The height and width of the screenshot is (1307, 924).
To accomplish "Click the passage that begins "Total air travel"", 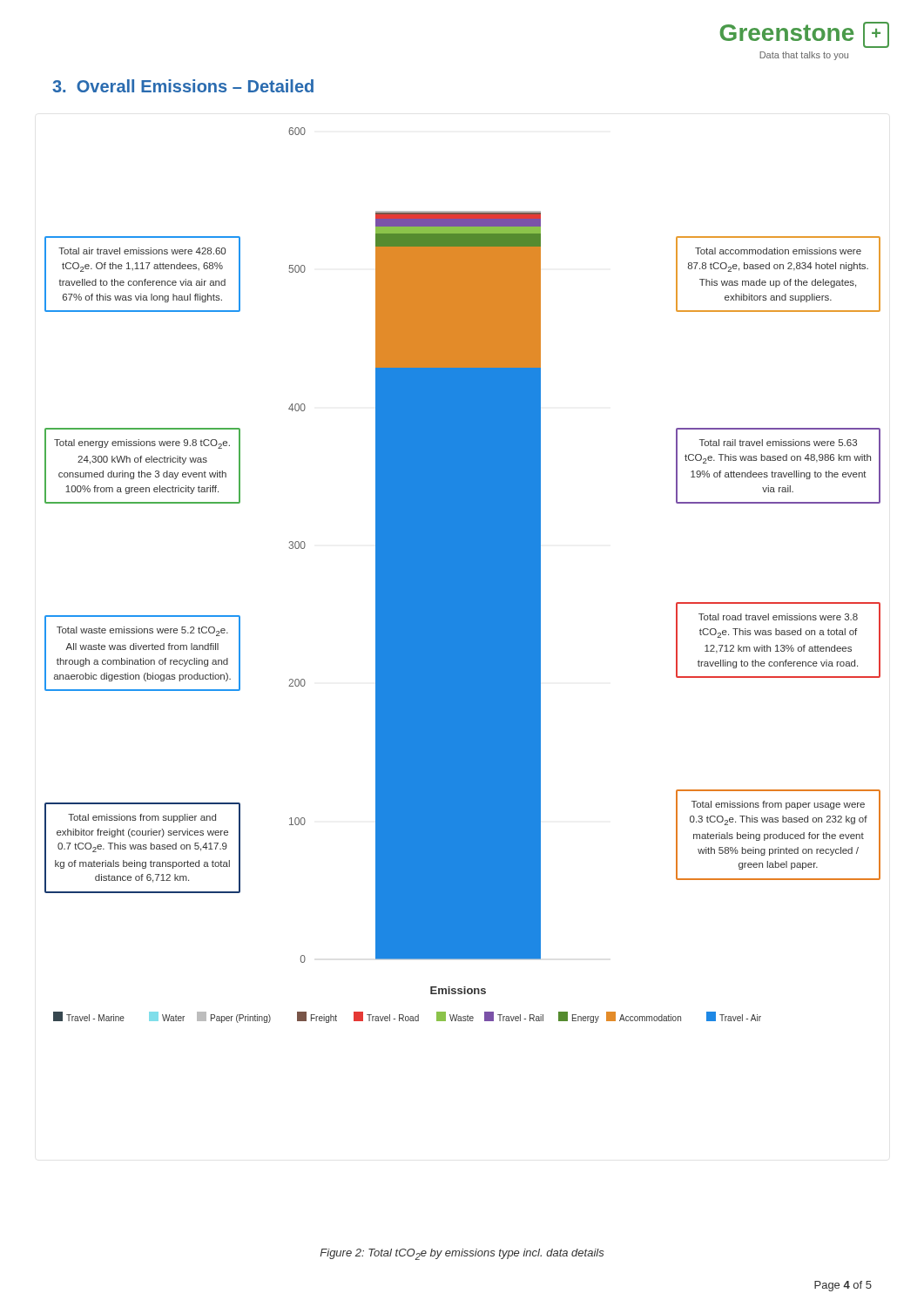I will (142, 274).
